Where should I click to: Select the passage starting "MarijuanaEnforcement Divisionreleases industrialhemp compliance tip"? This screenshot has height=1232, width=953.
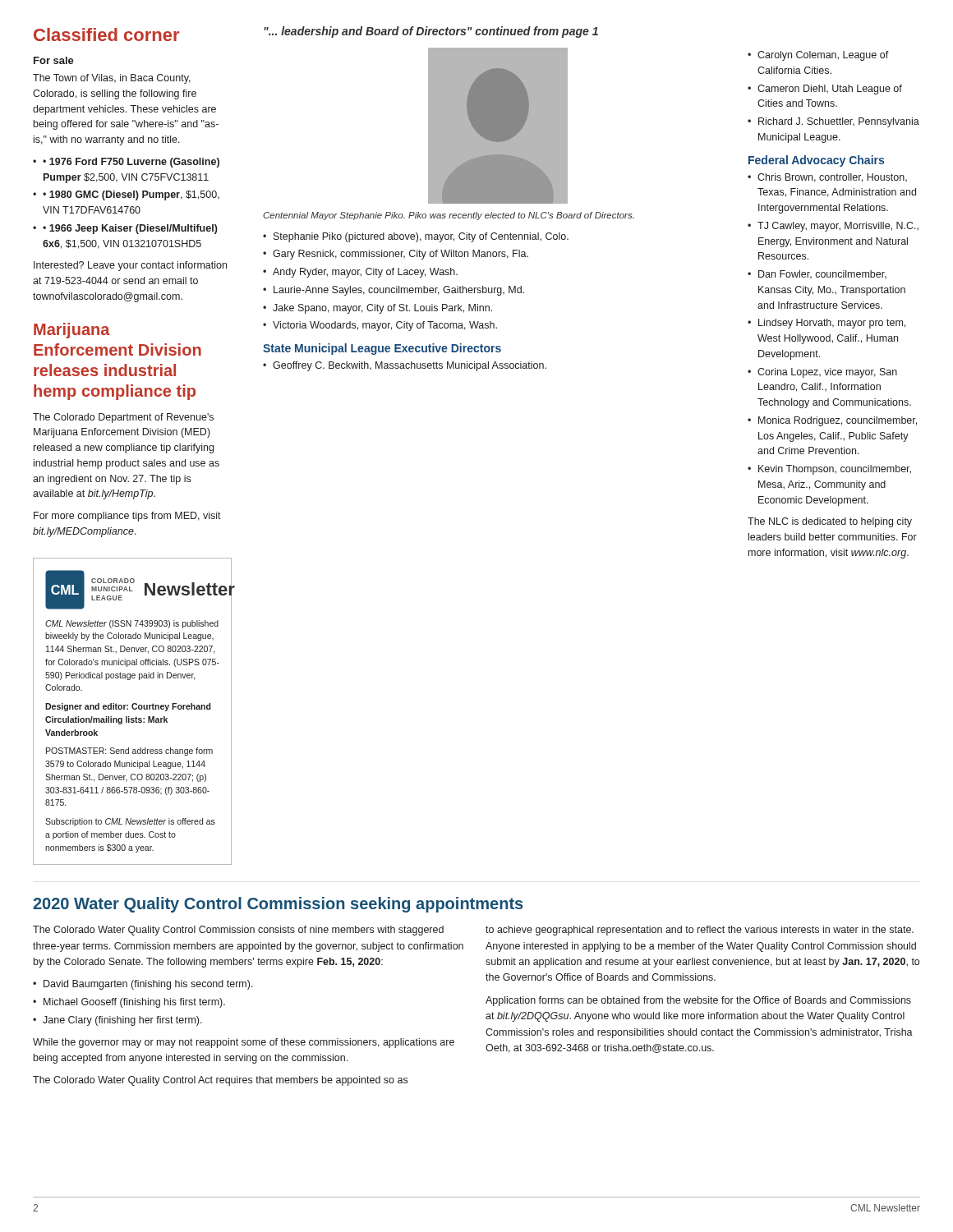[x=117, y=360]
